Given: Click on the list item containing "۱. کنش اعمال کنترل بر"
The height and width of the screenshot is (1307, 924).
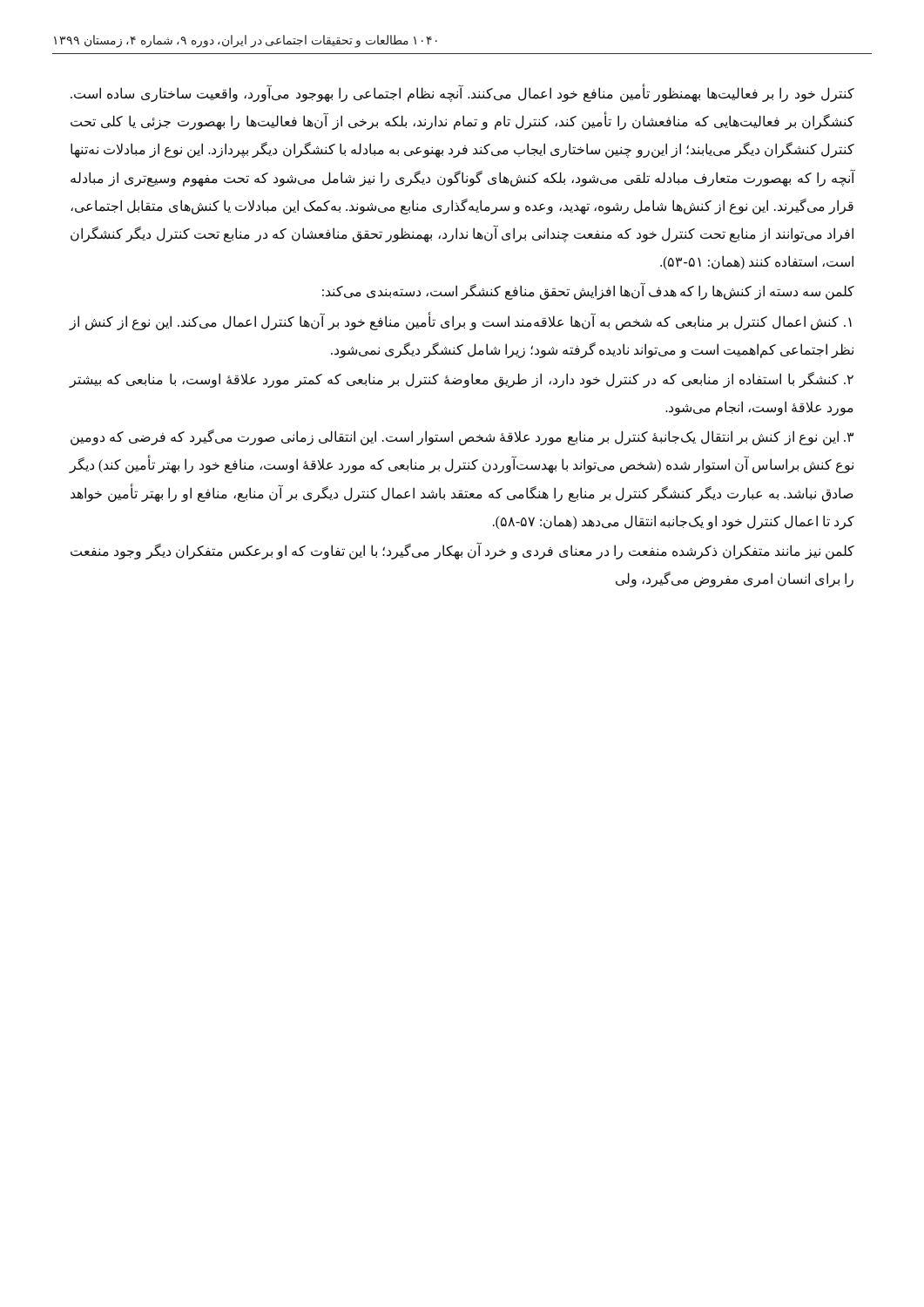Looking at the screenshot, I should pyautogui.click(x=462, y=336).
